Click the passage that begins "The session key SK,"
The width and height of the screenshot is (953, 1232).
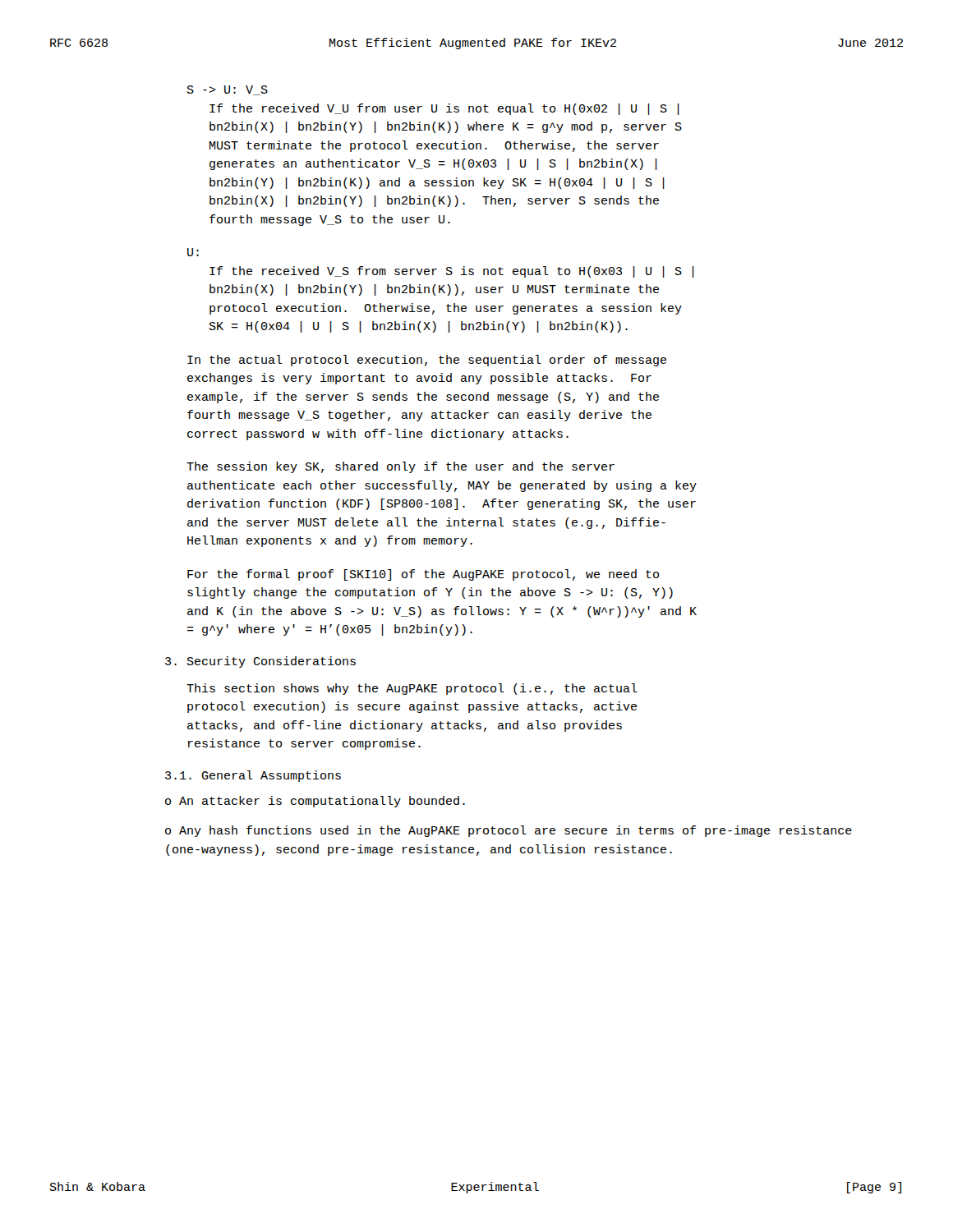point(431,505)
